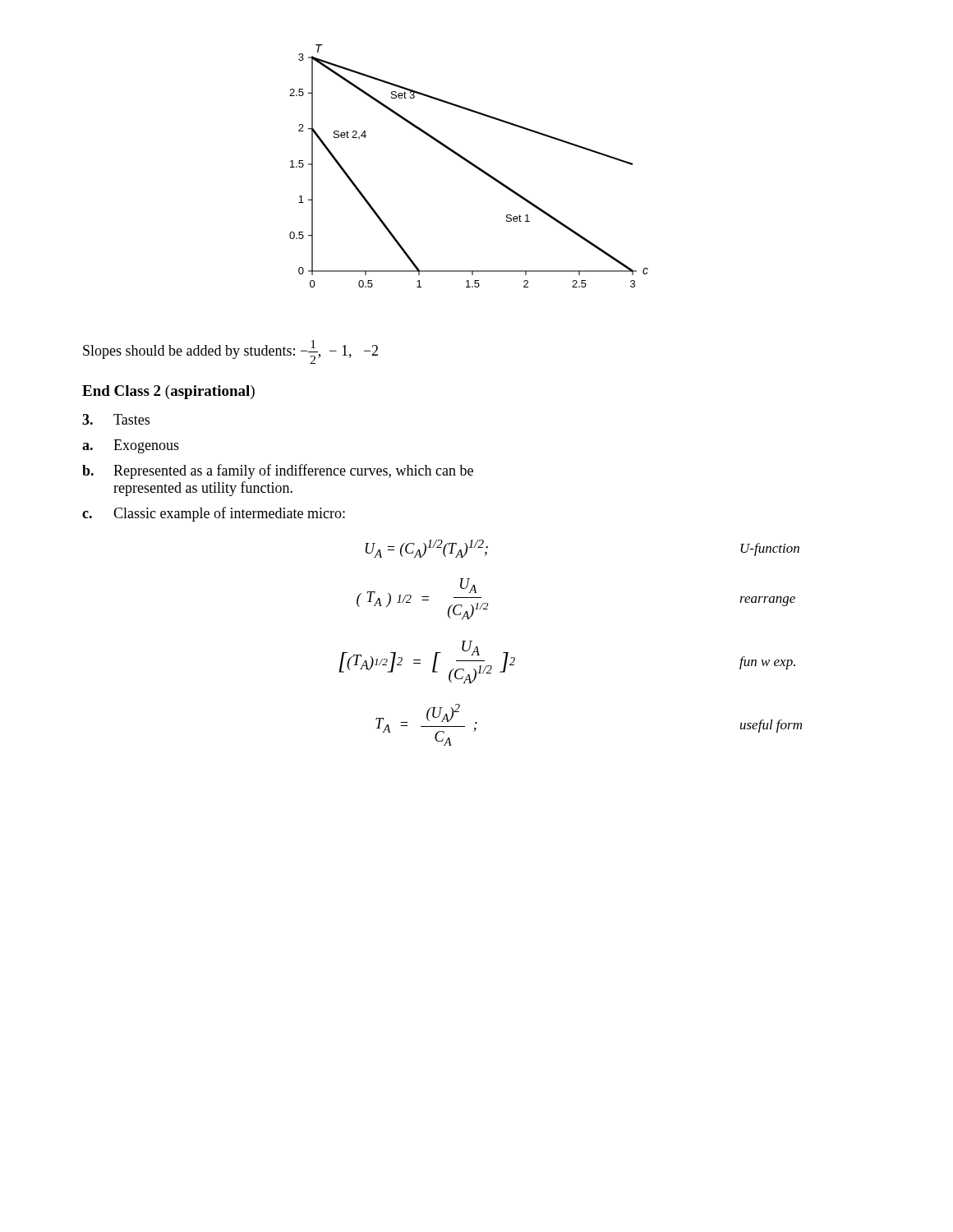
Task: Locate the passage starting "c. Classic example"
Action: coord(214,514)
